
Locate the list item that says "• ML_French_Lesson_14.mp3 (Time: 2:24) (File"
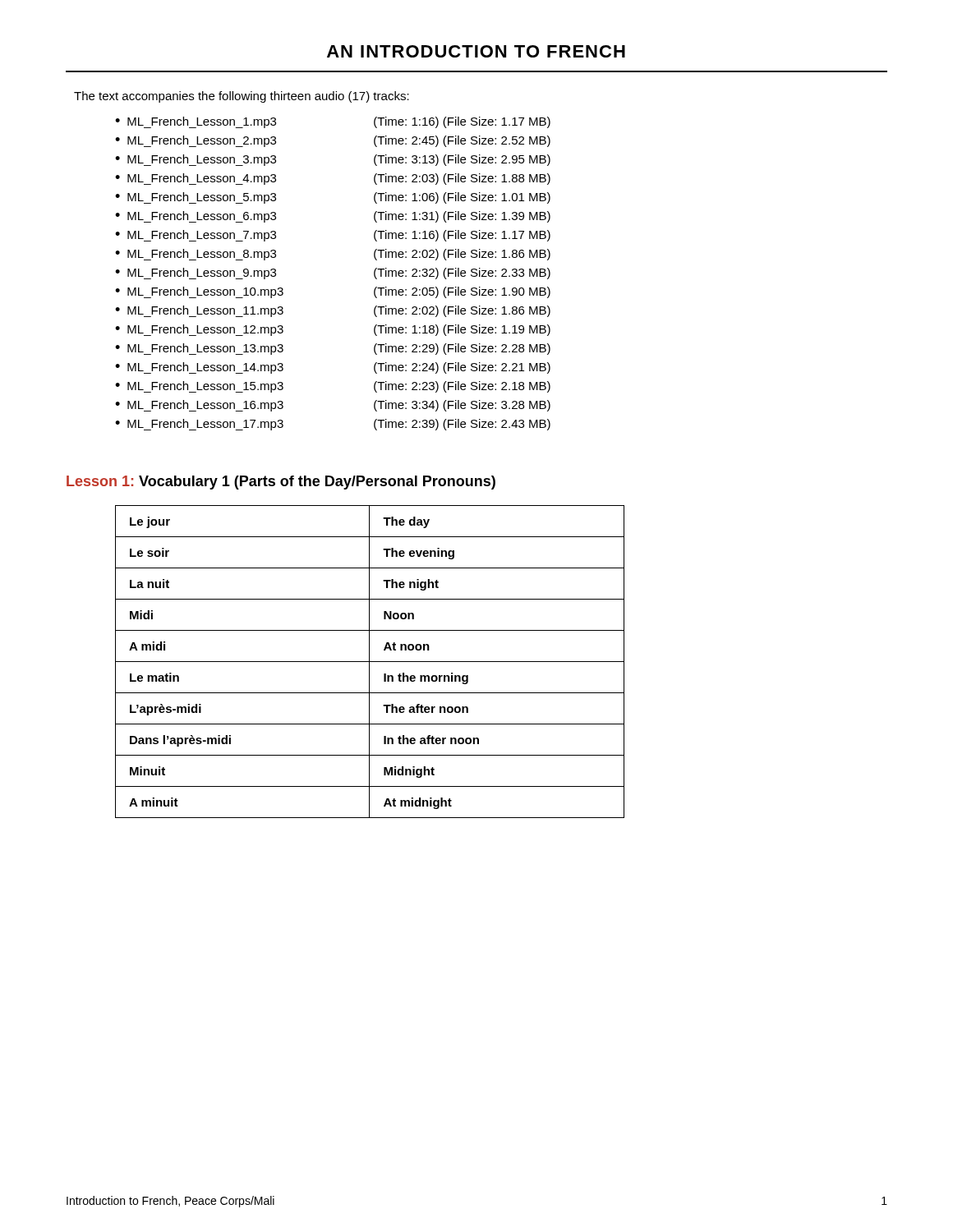point(198,368)
